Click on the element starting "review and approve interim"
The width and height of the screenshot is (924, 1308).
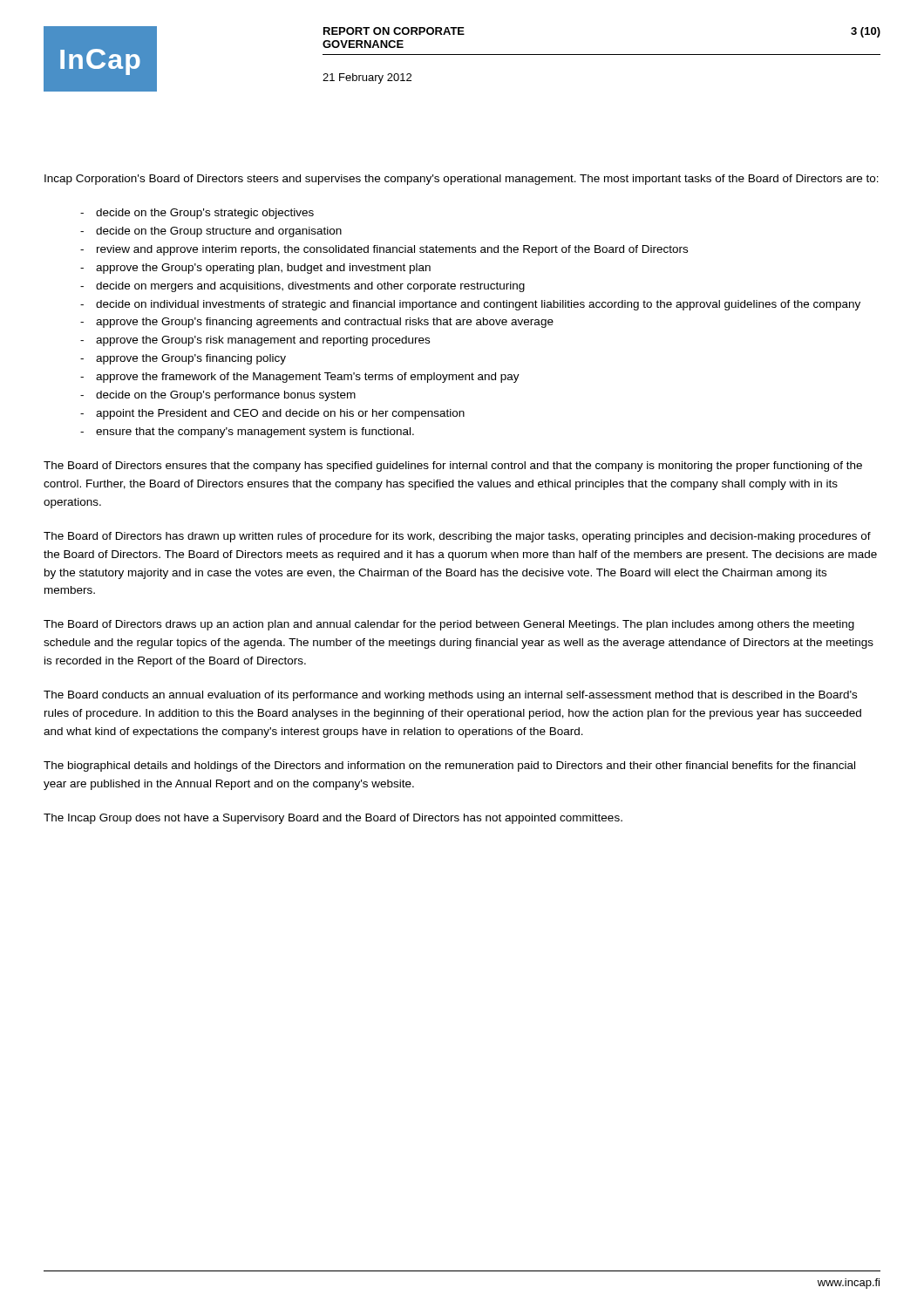[x=392, y=249]
